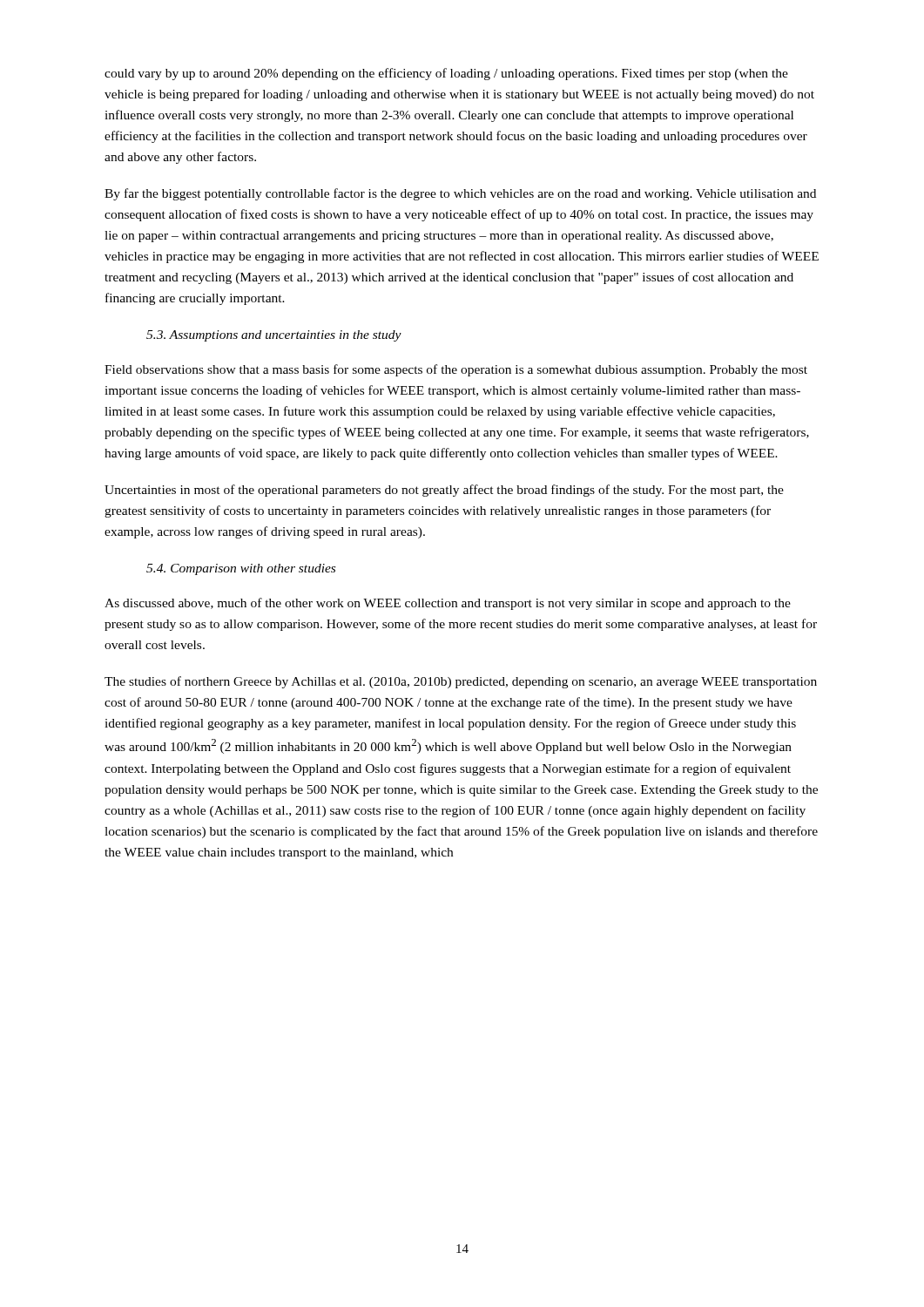
Task: Click on the element starting "As discussed above, much of"
Action: pyautogui.click(x=461, y=624)
